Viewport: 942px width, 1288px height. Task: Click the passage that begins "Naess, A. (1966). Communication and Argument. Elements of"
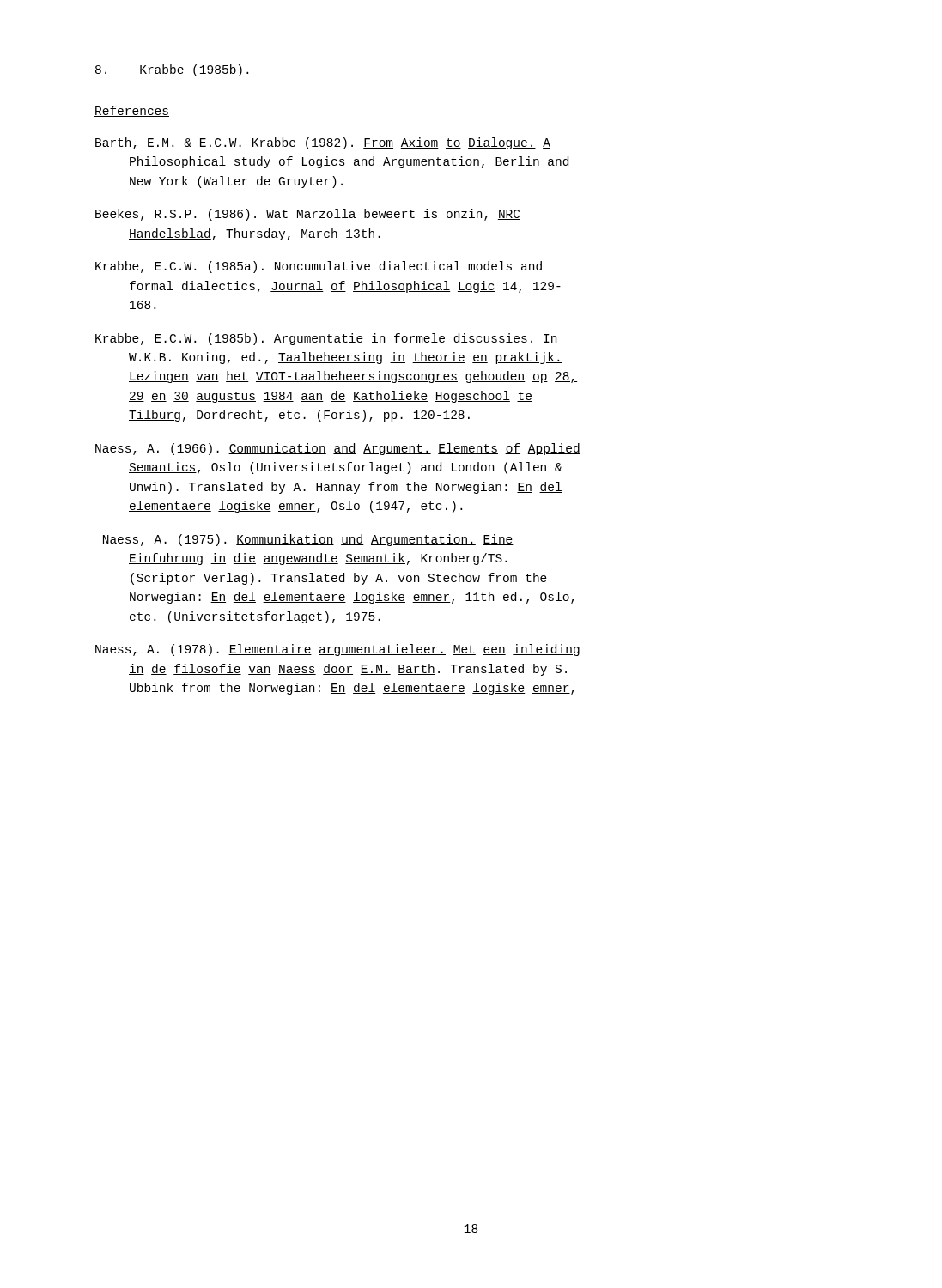[x=337, y=479]
